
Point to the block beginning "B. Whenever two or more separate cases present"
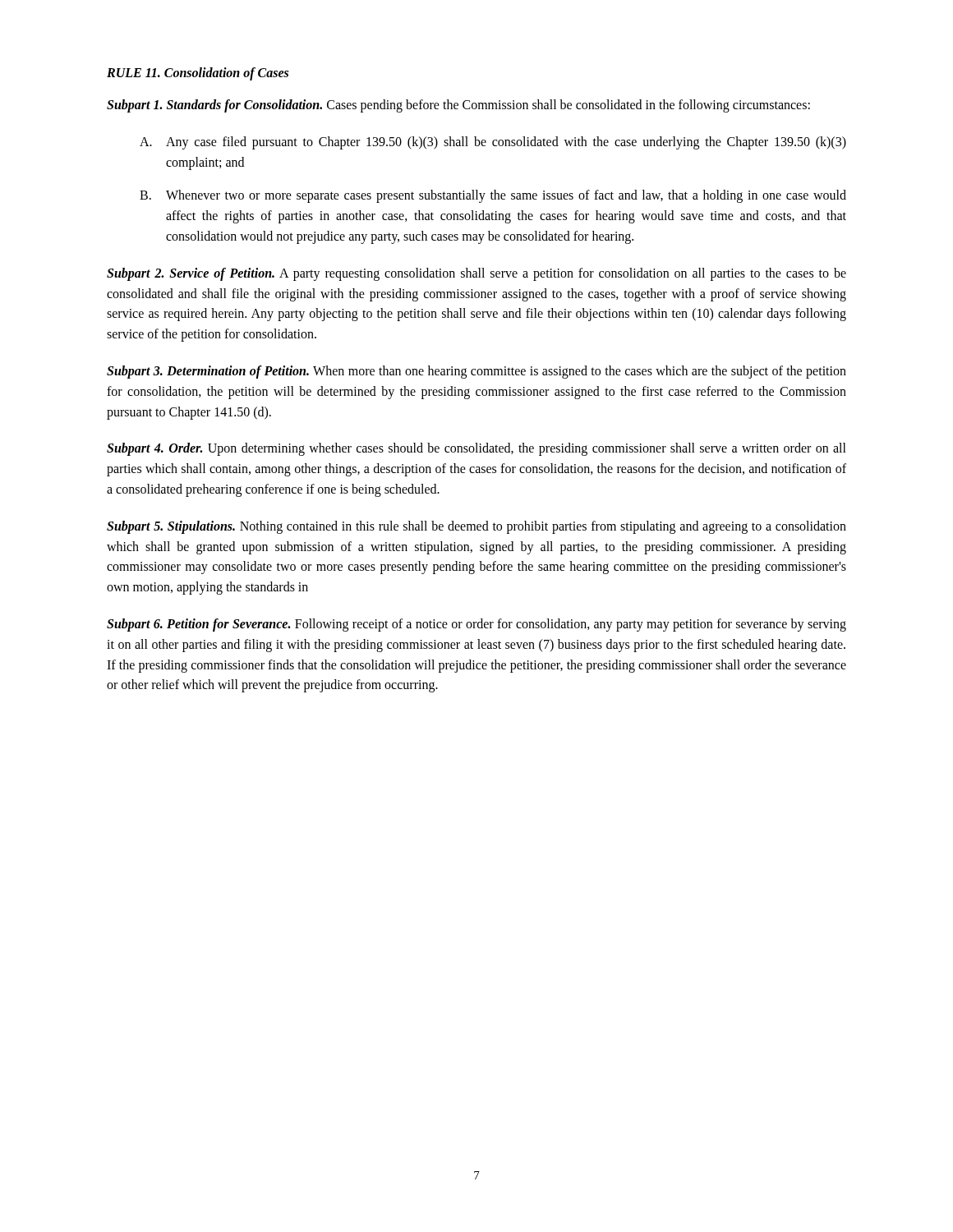click(x=493, y=216)
